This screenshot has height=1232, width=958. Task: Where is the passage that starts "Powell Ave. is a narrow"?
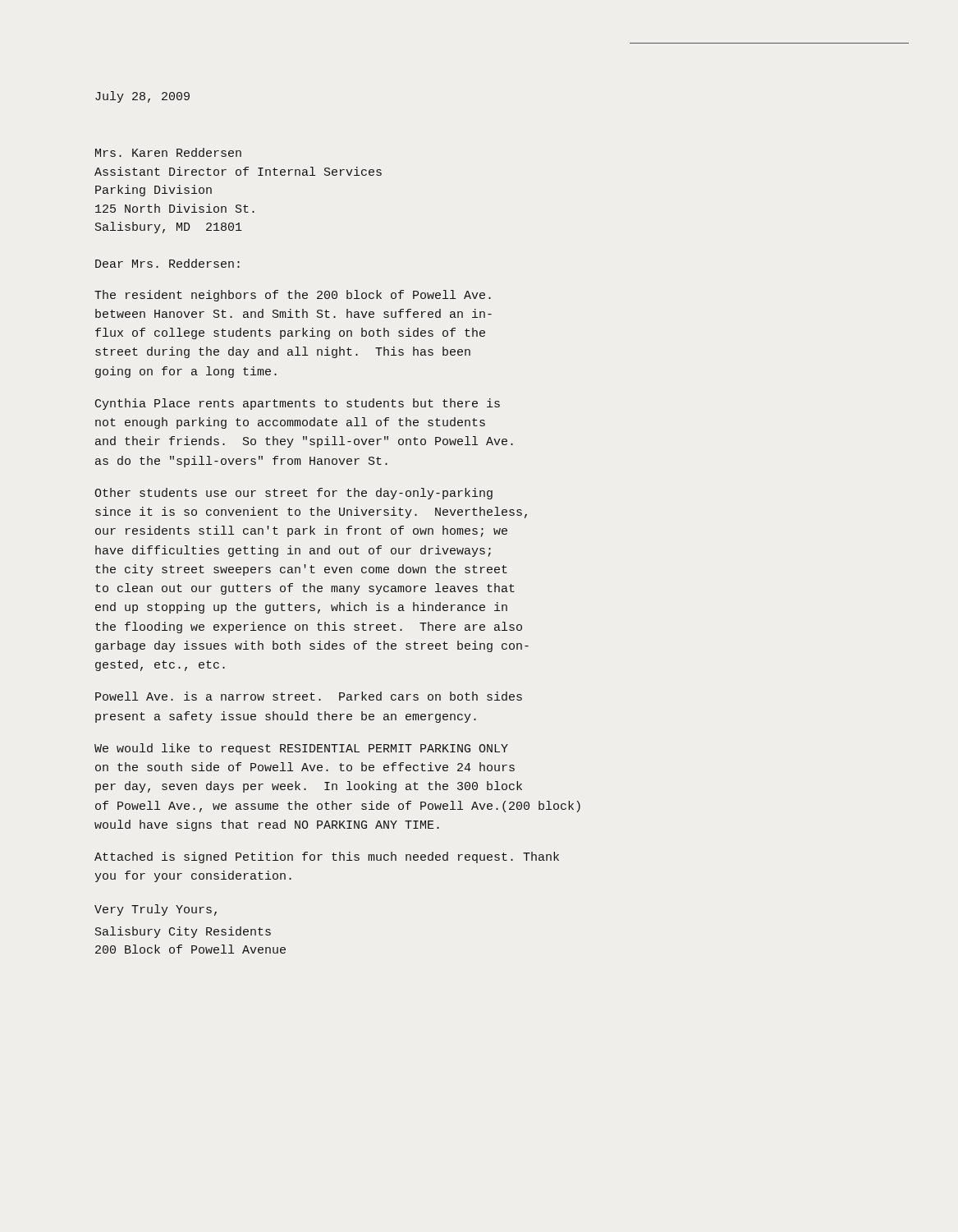[x=309, y=707]
